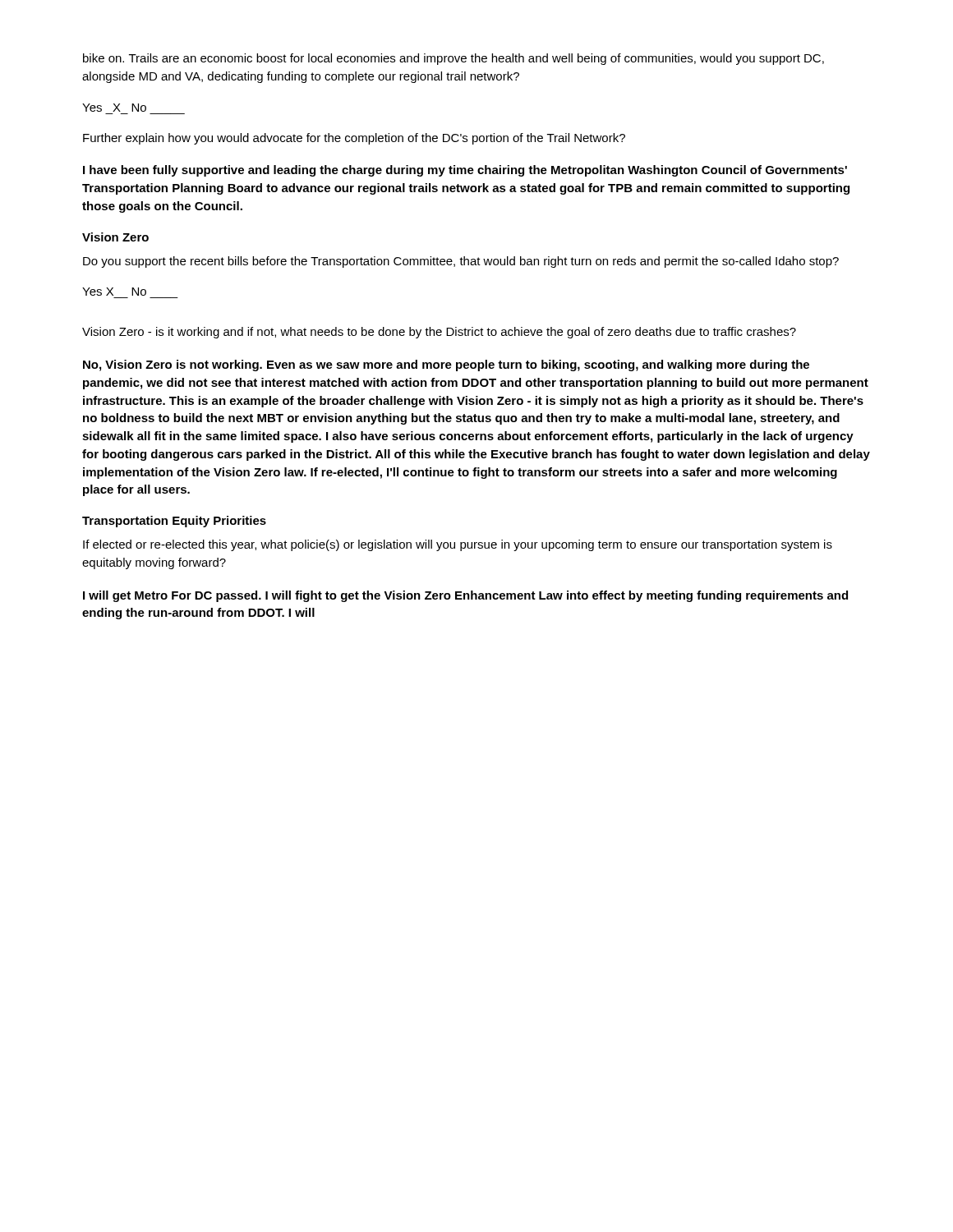
Task: Click the passage that begins "Do you support the recent"
Action: [461, 260]
